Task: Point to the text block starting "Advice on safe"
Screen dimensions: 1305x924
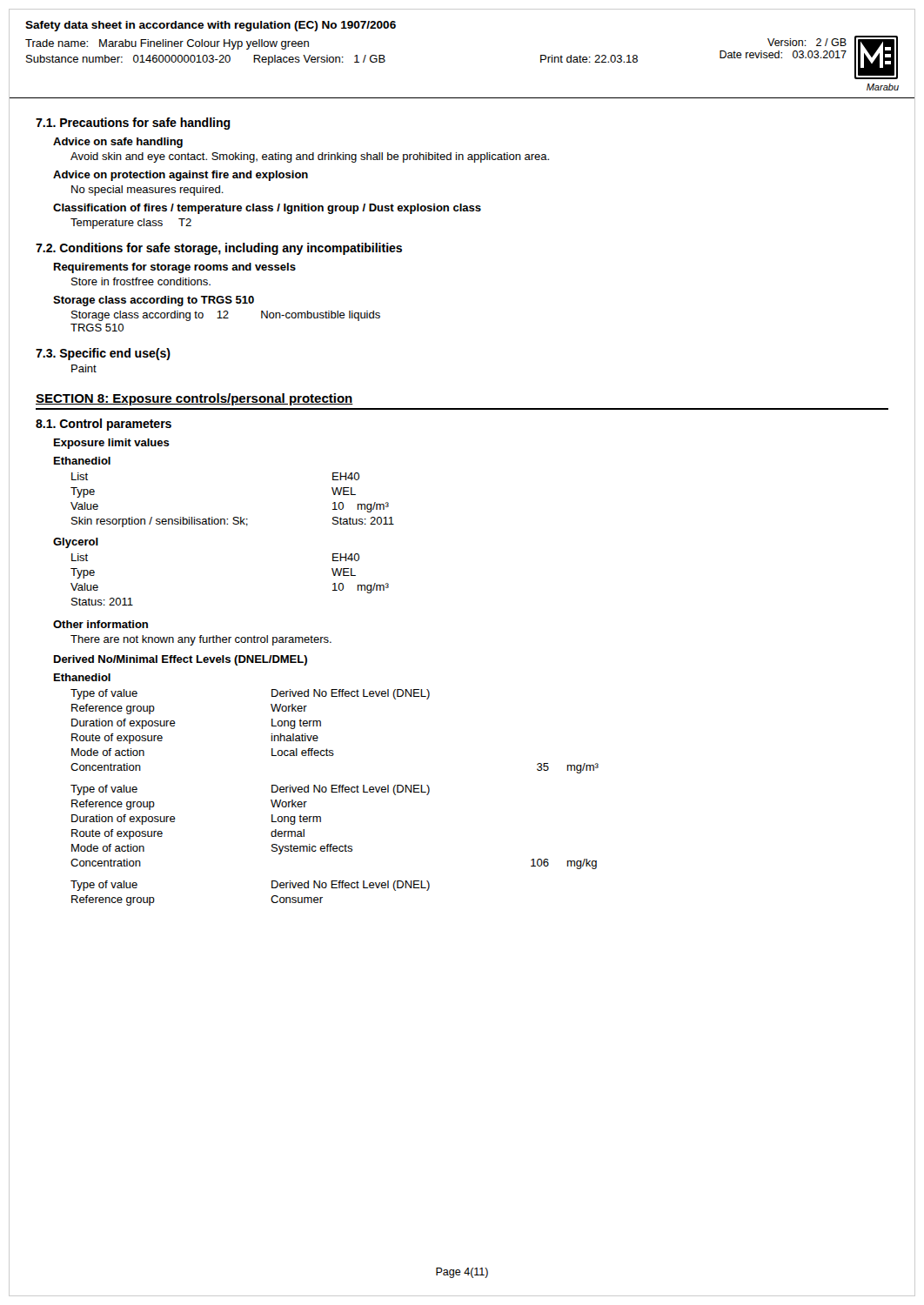Action: point(118,141)
